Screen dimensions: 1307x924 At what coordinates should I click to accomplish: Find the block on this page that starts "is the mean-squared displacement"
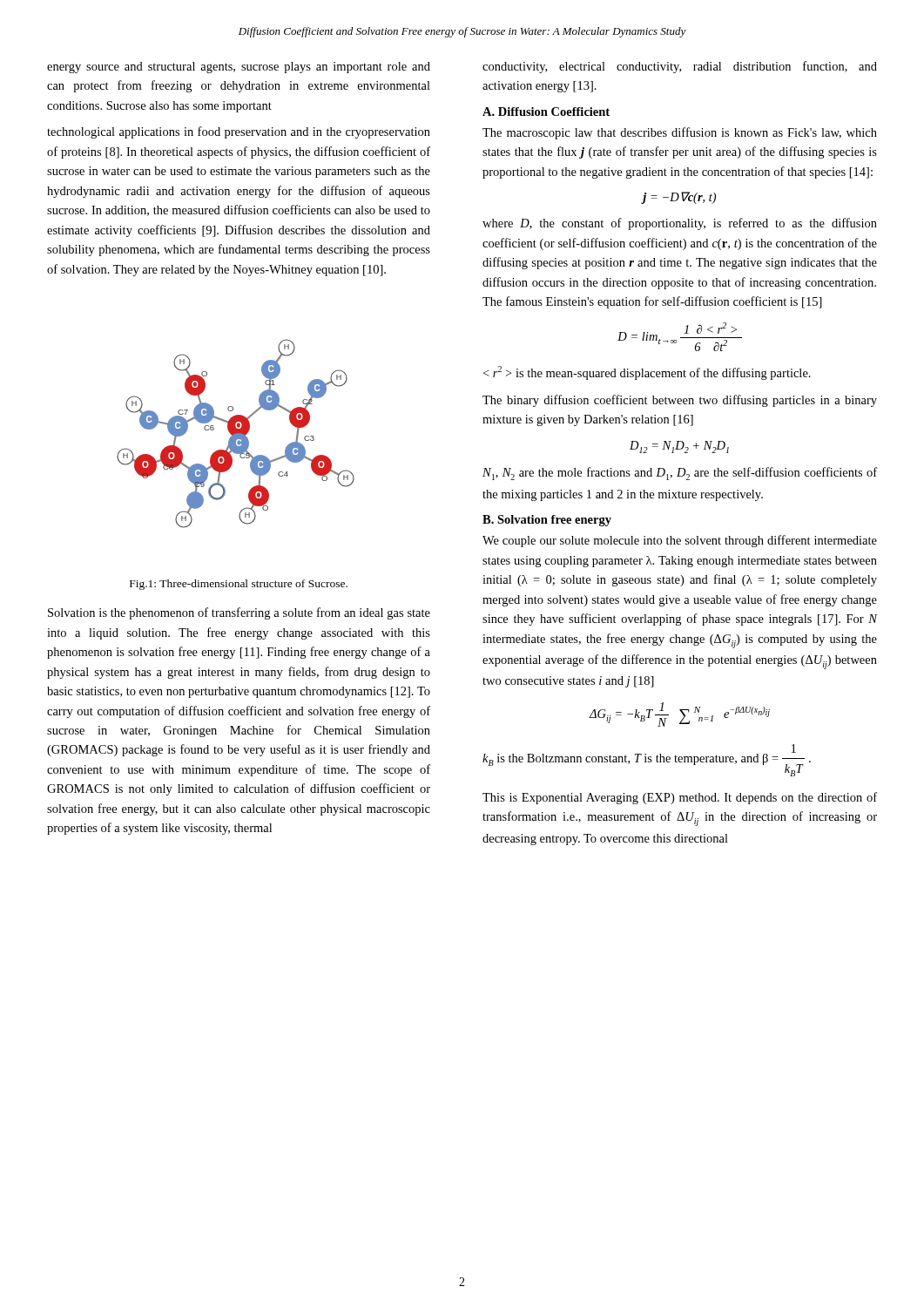pos(647,372)
